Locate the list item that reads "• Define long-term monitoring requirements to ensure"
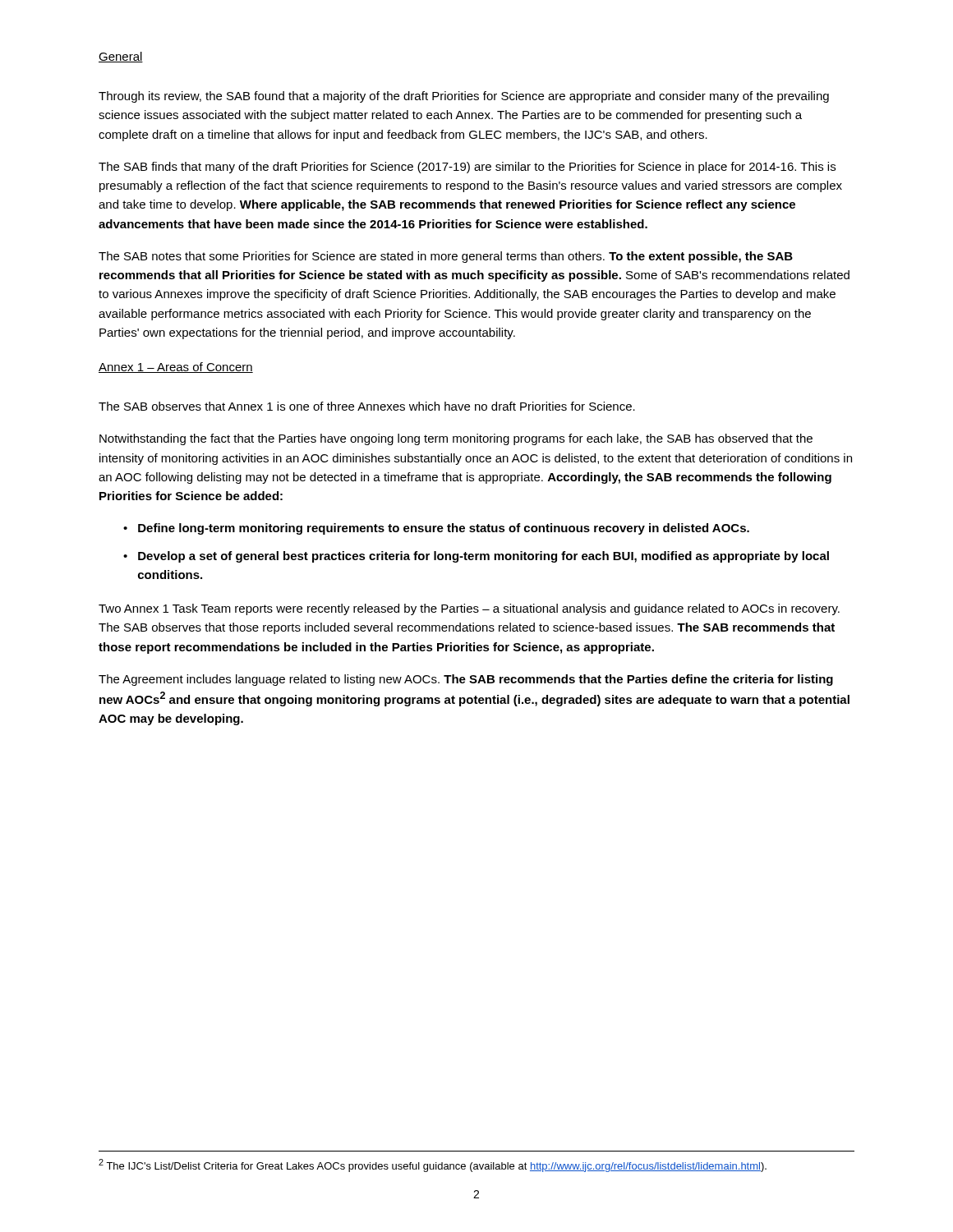Image resolution: width=953 pixels, height=1232 pixels. [x=437, y=528]
